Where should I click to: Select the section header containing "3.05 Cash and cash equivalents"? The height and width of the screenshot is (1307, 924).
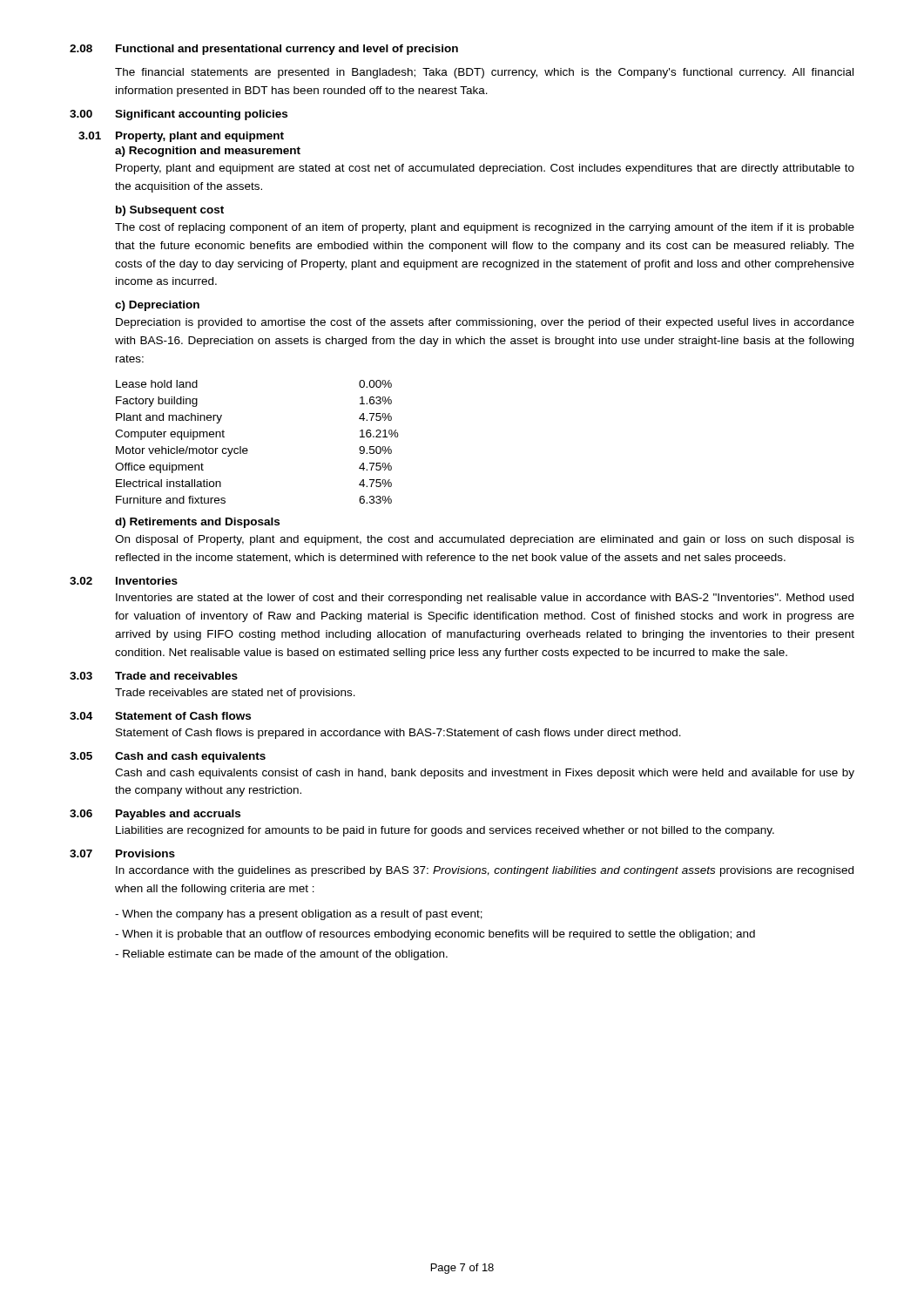168,757
